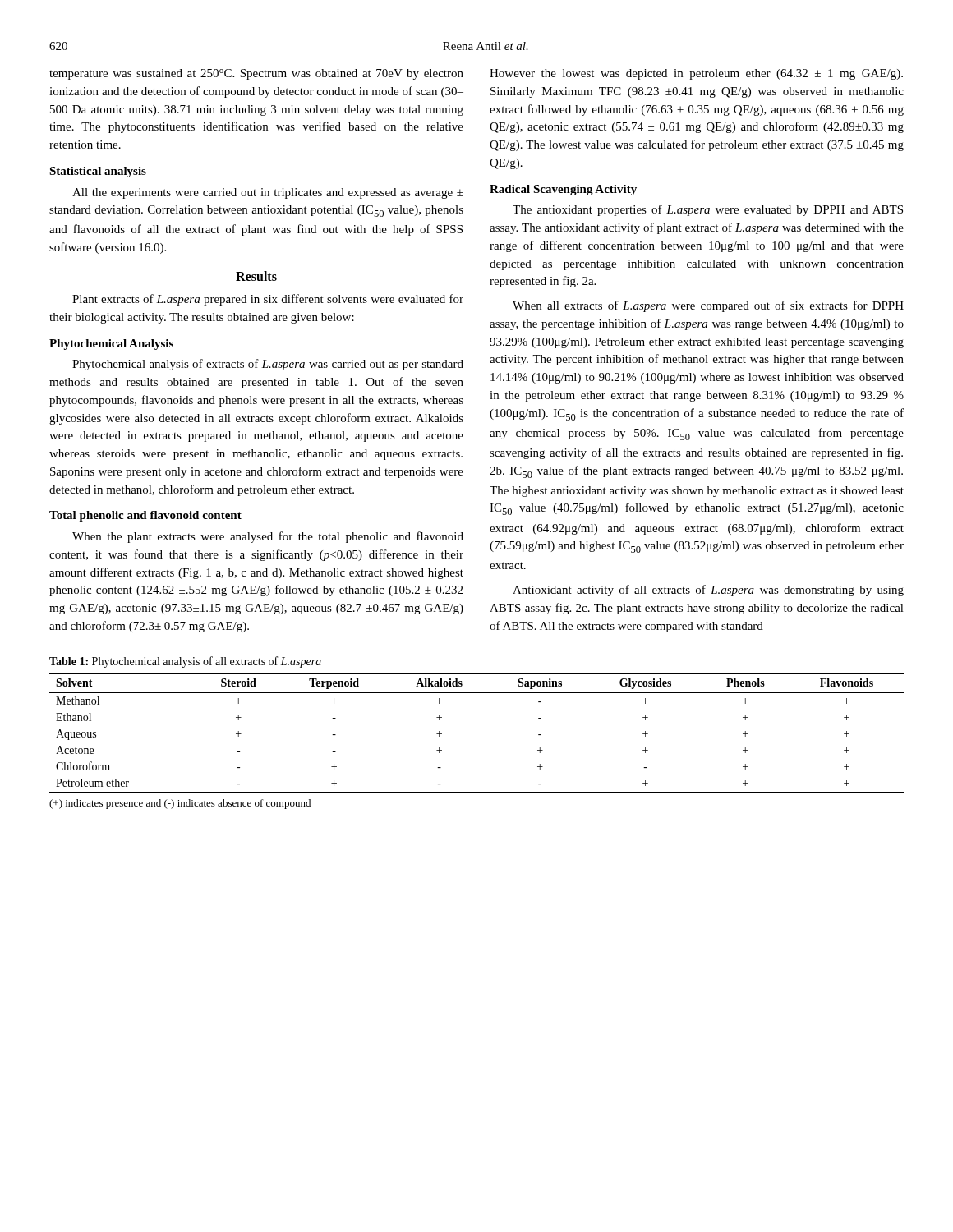Where is the passage that starts "Antioxidant activity of all extracts"?
This screenshot has width=953, height=1232.
(x=697, y=608)
